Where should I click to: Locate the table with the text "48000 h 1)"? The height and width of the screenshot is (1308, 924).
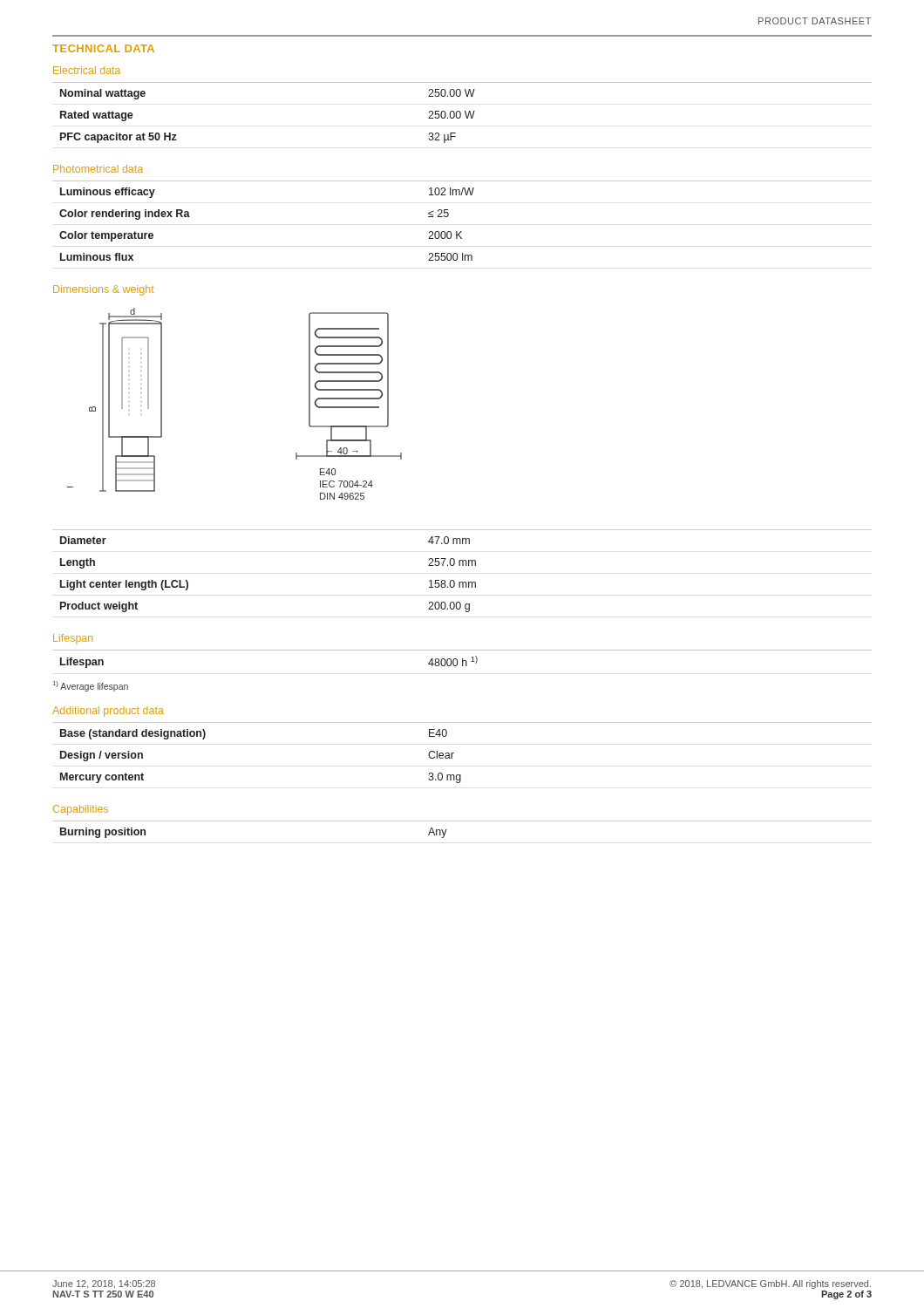click(462, 662)
